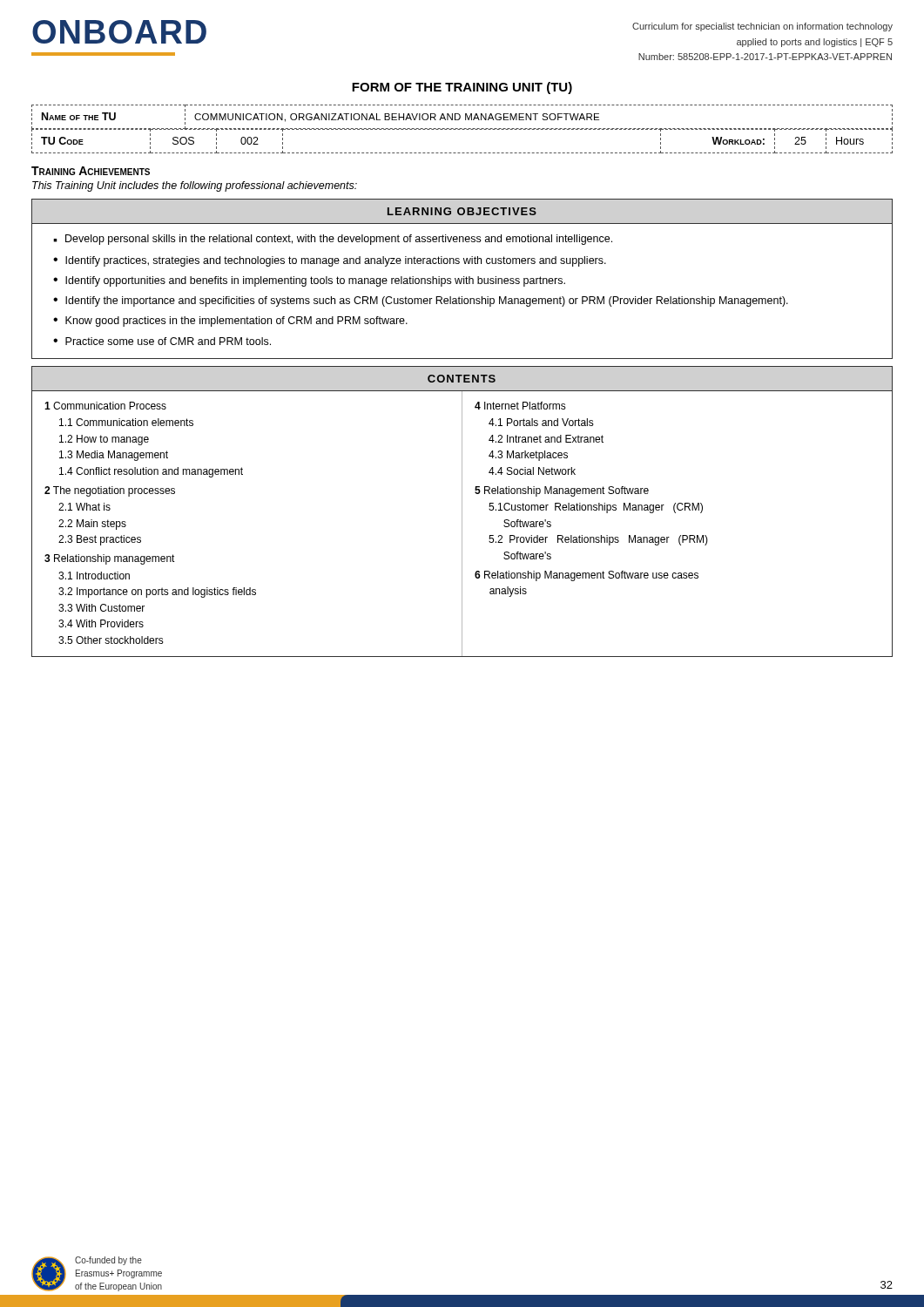Select the list item containing "• Know good practices in the"
Viewport: 924px width, 1307px height.
pyautogui.click(x=231, y=321)
